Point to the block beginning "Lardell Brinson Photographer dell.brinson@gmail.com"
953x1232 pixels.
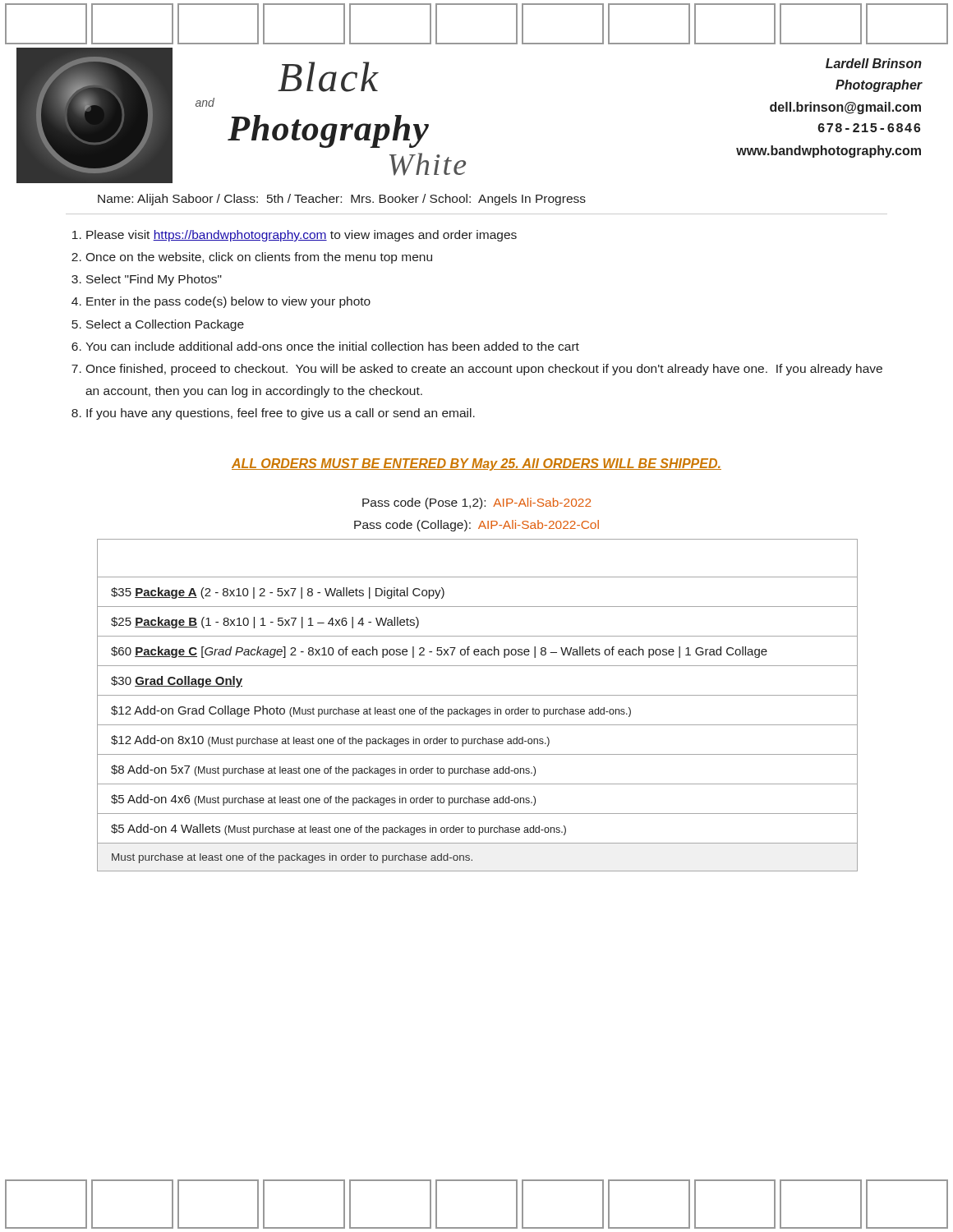pyautogui.click(x=778, y=108)
